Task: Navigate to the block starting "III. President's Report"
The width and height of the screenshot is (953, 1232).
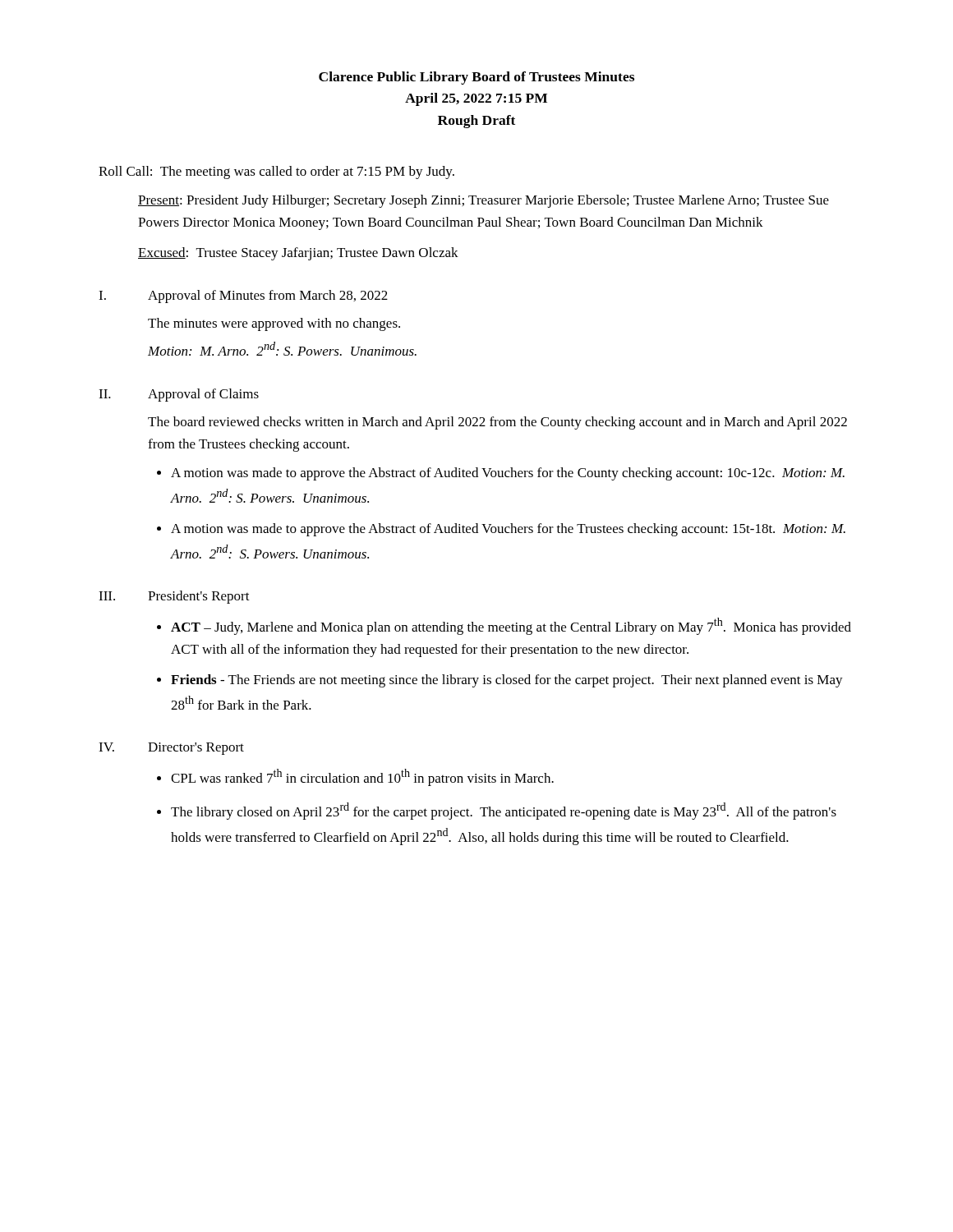Action: click(174, 596)
